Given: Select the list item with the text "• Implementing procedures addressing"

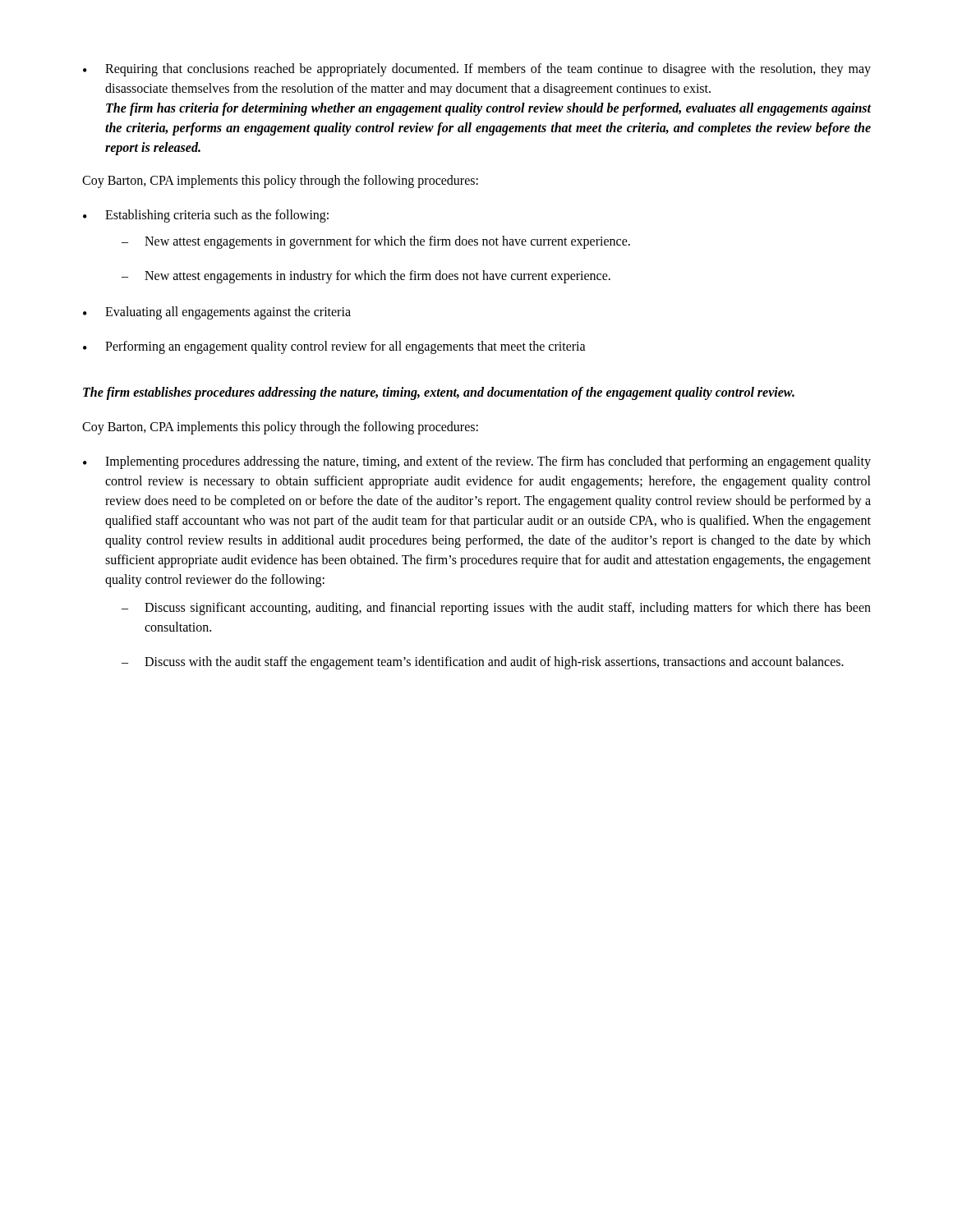Looking at the screenshot, I should [476, 566].
